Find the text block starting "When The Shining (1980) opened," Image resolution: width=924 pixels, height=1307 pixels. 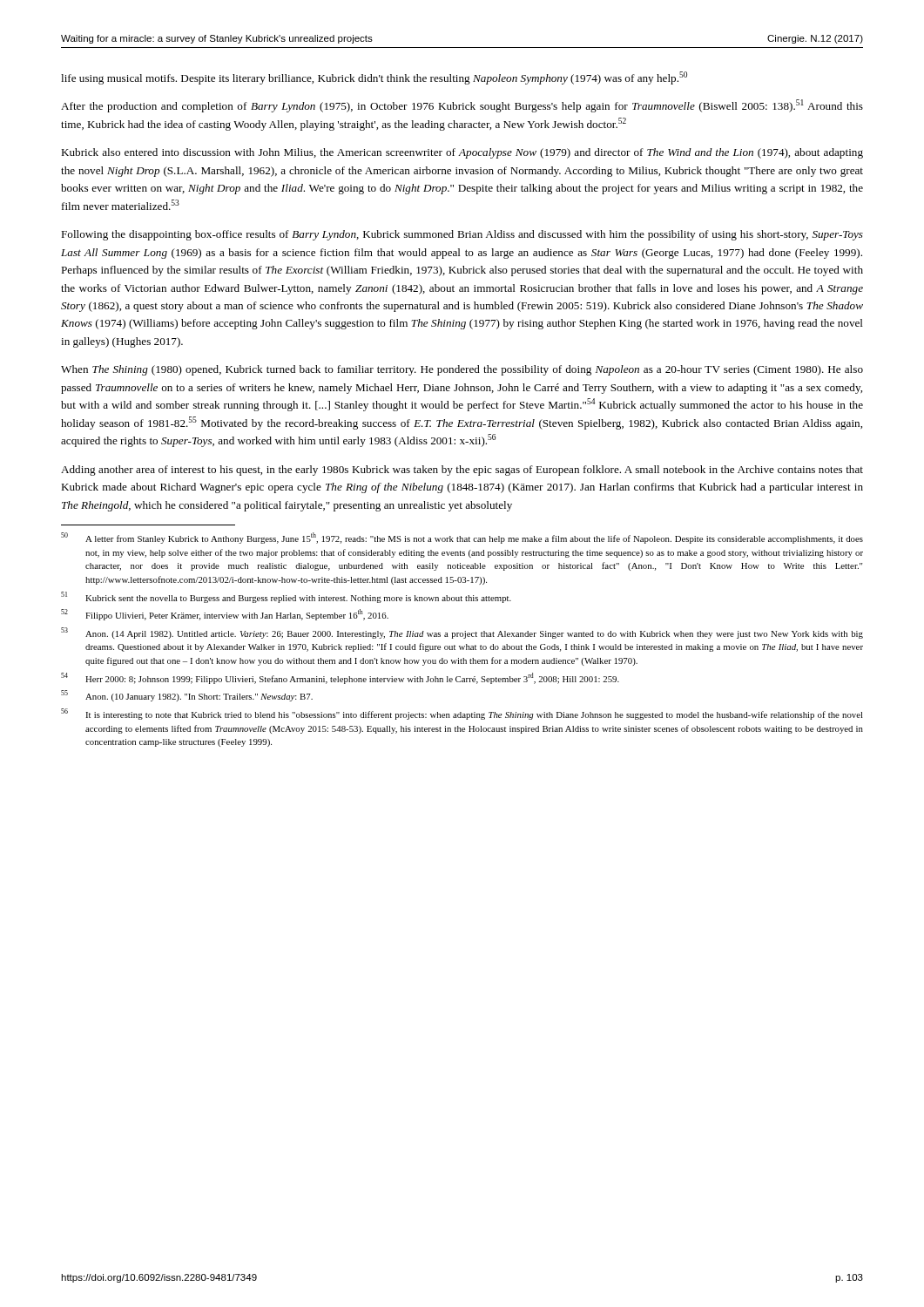(462, 405)
